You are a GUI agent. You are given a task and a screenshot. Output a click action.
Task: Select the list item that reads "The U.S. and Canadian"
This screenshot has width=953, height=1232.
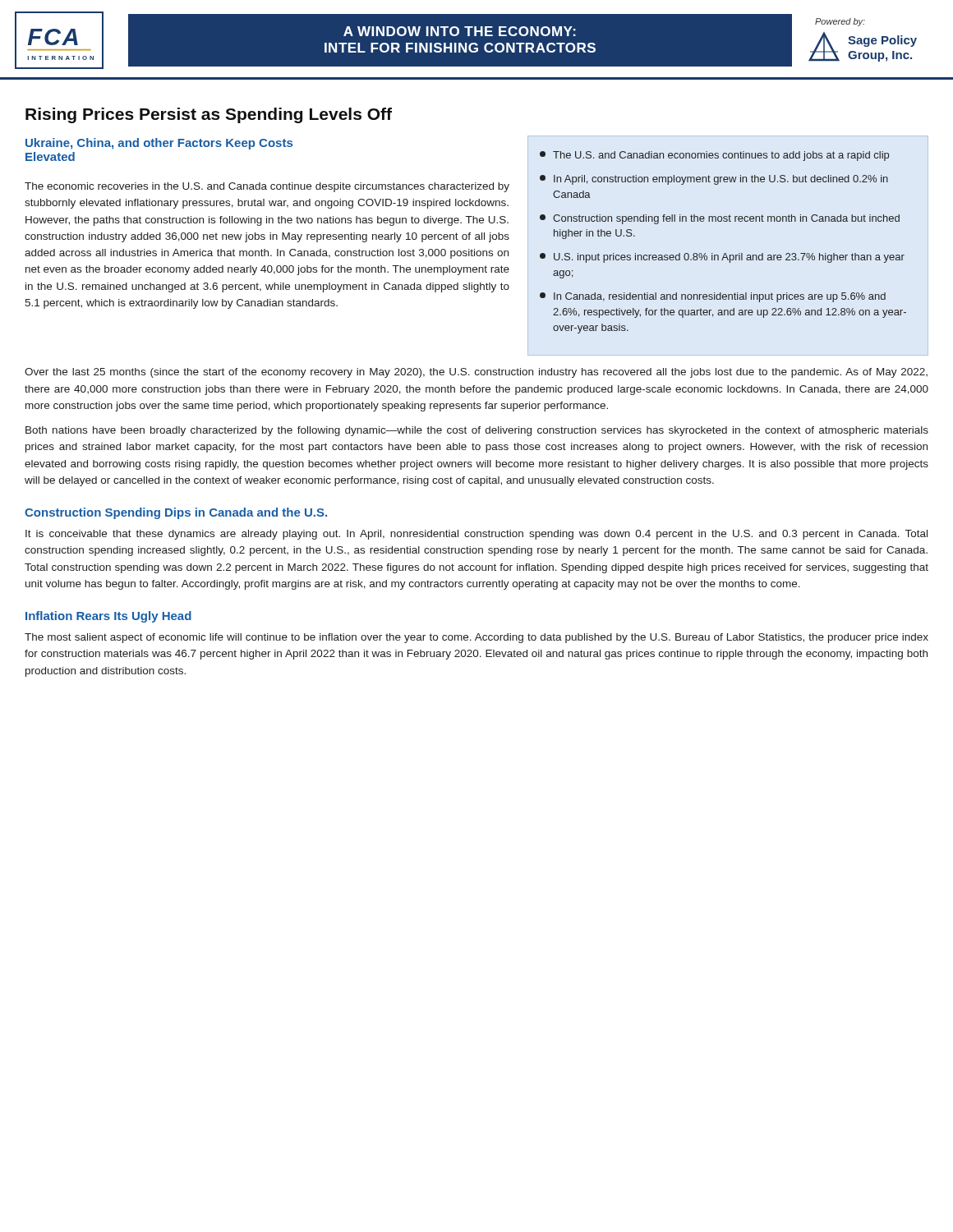tap(715, 156)
